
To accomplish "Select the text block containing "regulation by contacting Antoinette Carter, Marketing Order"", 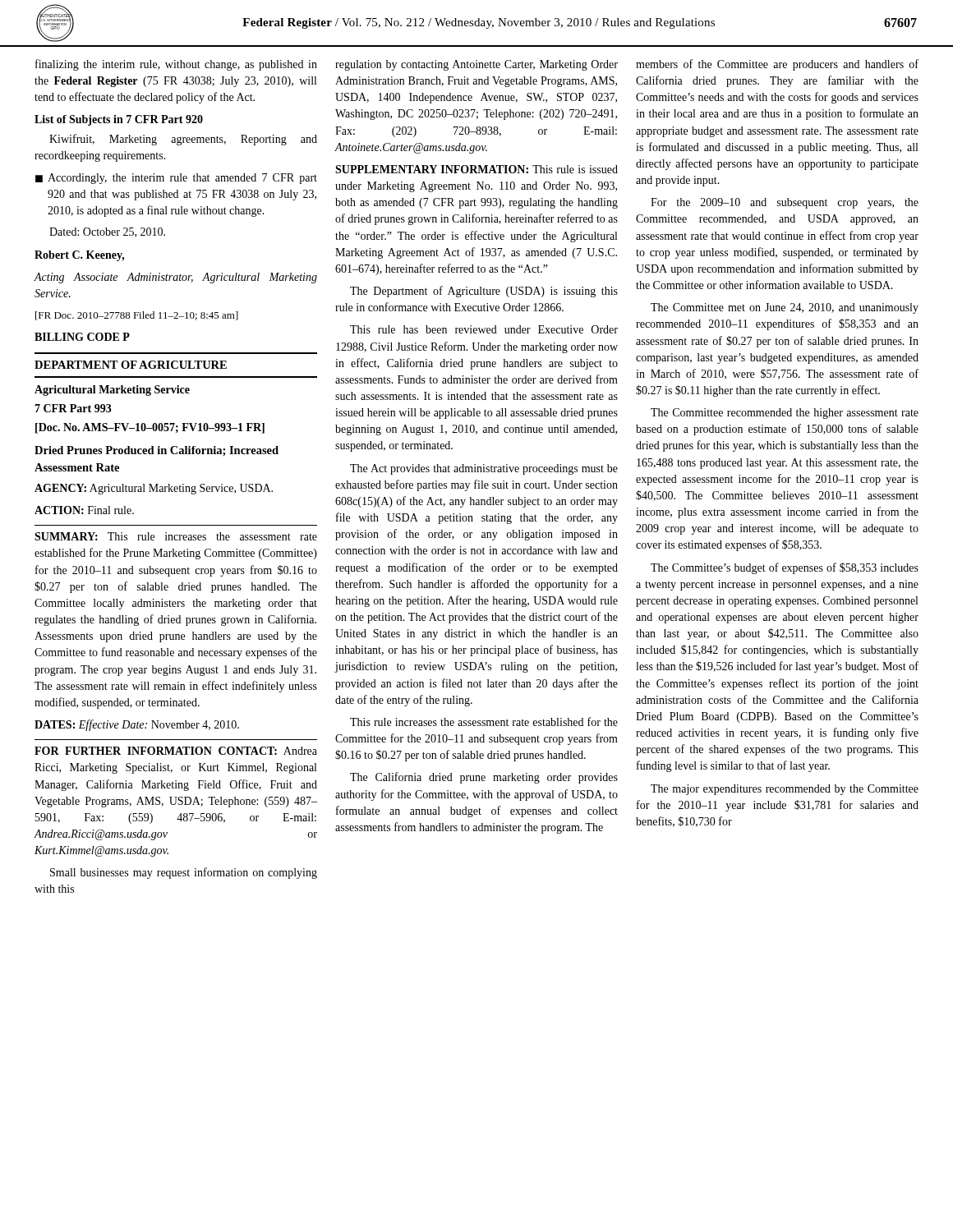I will (x=476, y=65).
